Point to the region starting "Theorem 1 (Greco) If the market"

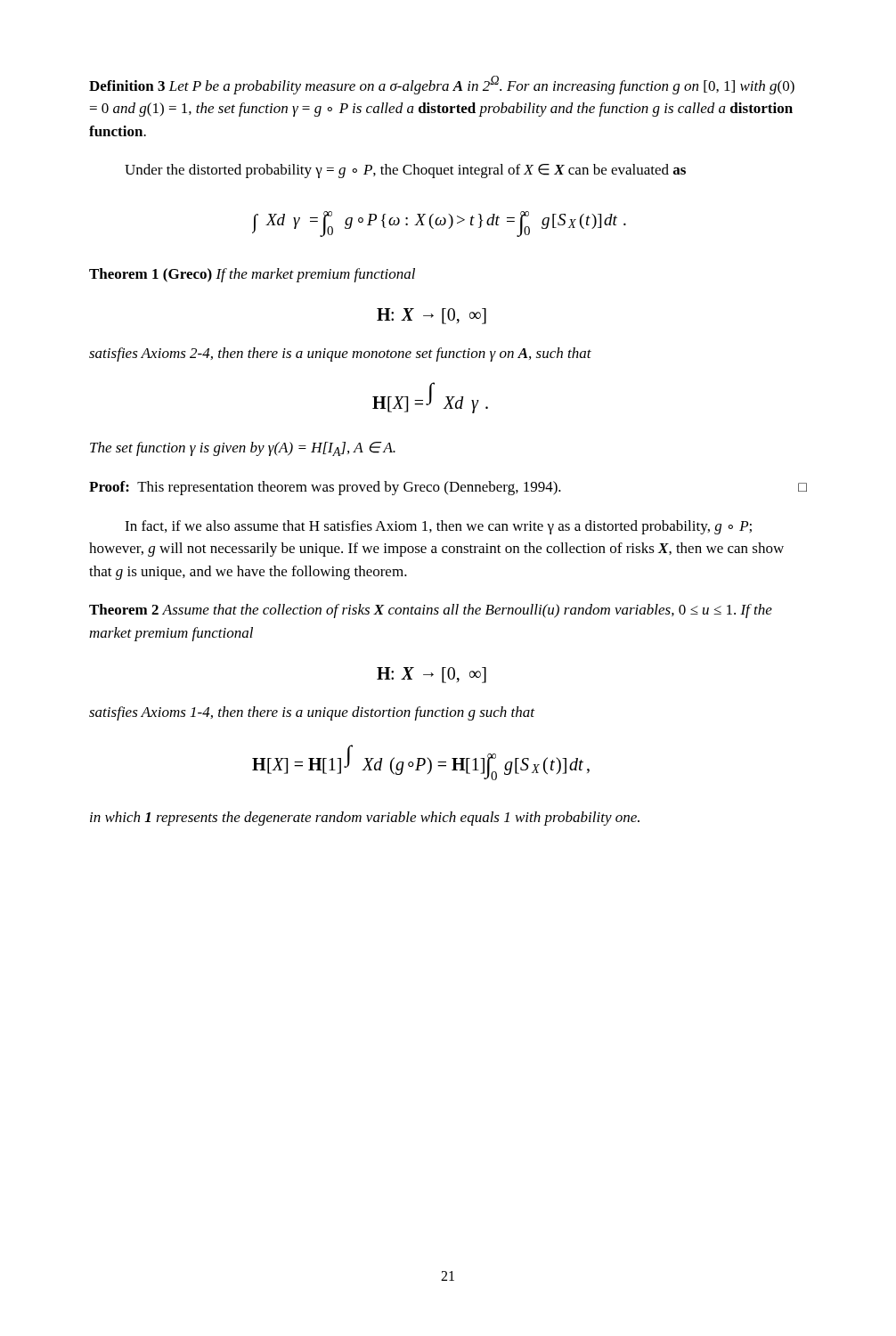(x=252, y=274)
